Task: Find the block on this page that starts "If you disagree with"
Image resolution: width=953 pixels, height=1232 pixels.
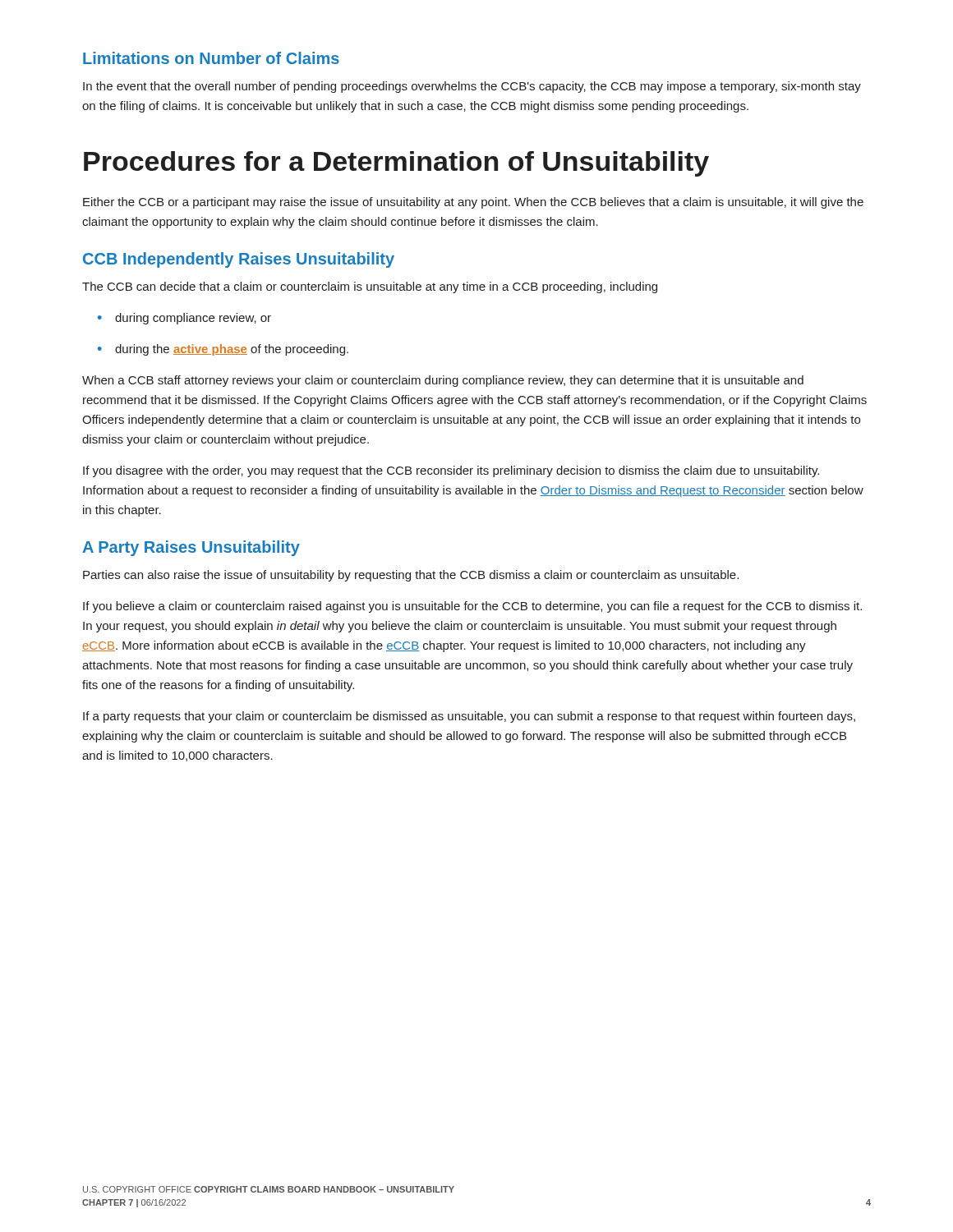Action: [476, 490]
